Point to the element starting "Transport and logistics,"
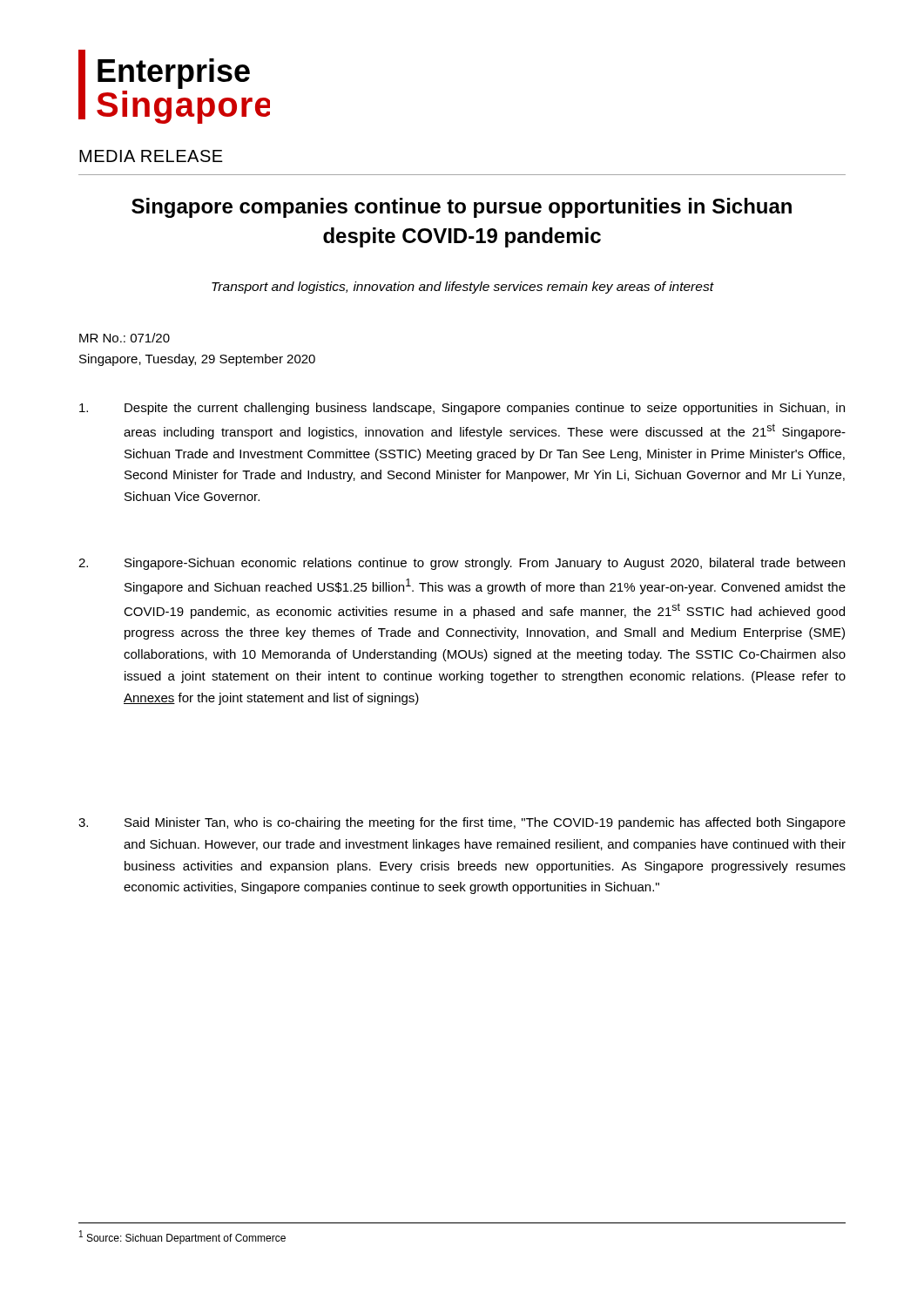This screenshot has width=924, height=1307. (462, 286)
